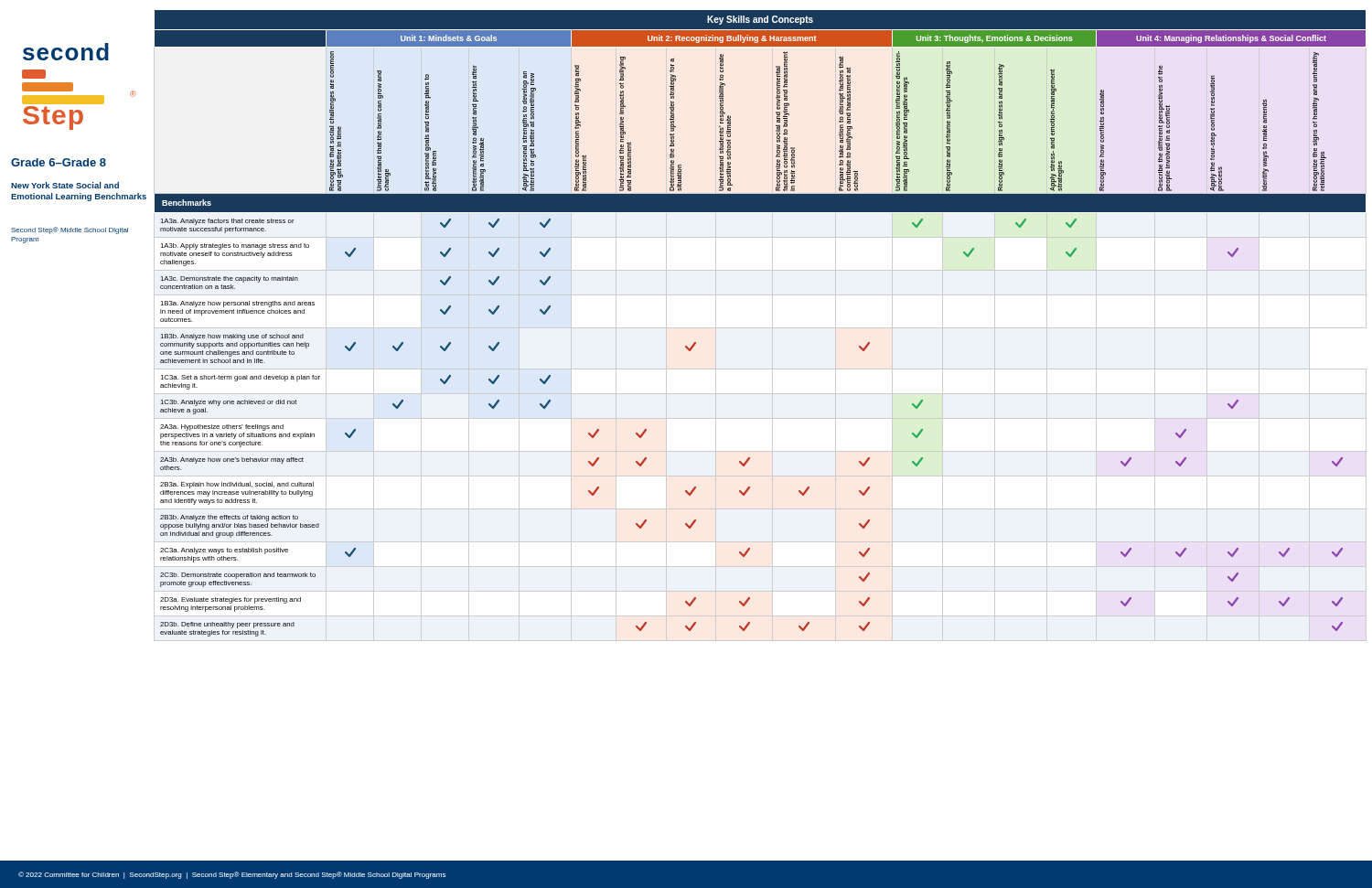Select the element starting "Grade 6–Grade 8"
The height and width of the screenshot is (888, 1372).
tap(80, 163)
